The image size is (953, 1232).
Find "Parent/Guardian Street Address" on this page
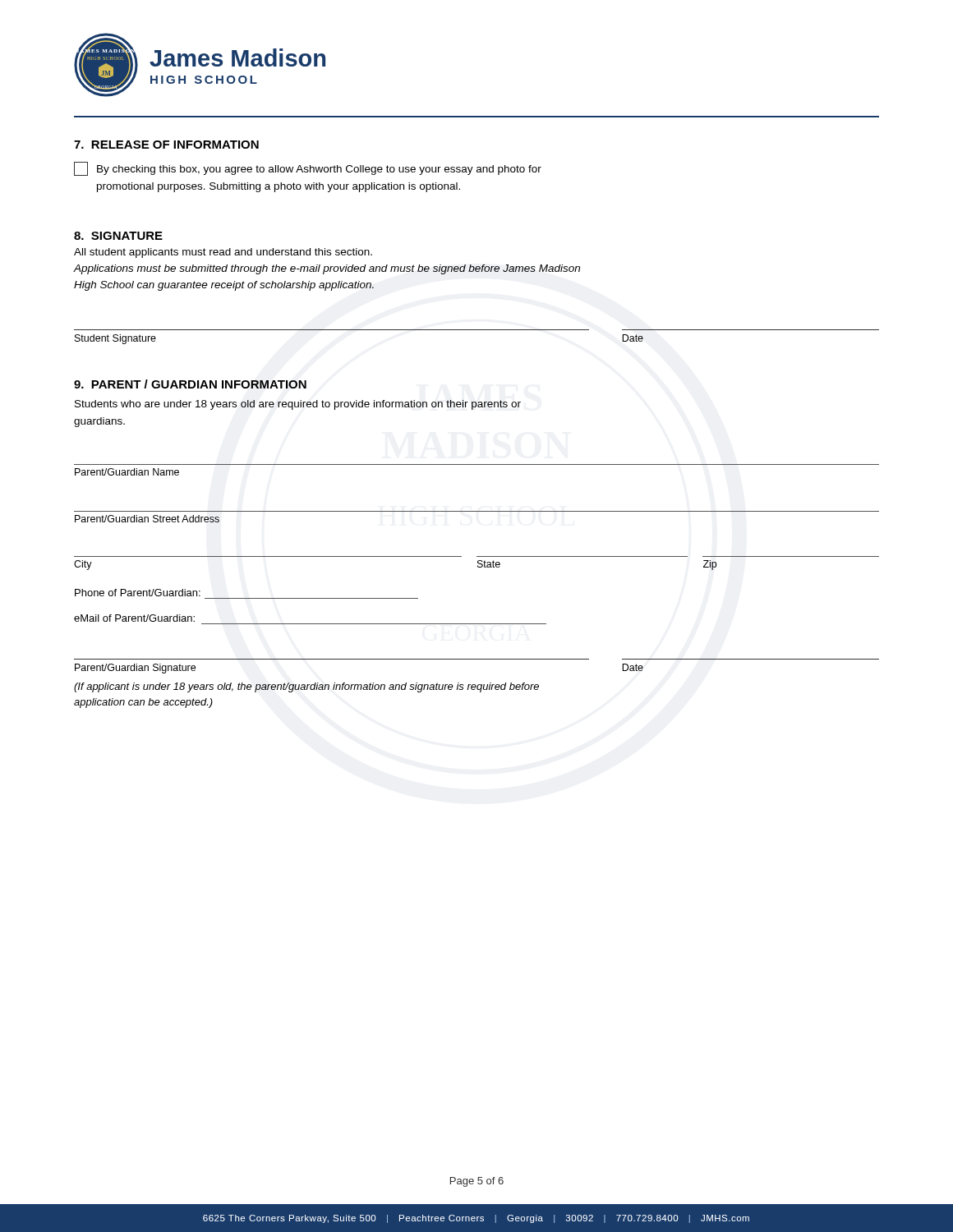click(x=476, y=508)
